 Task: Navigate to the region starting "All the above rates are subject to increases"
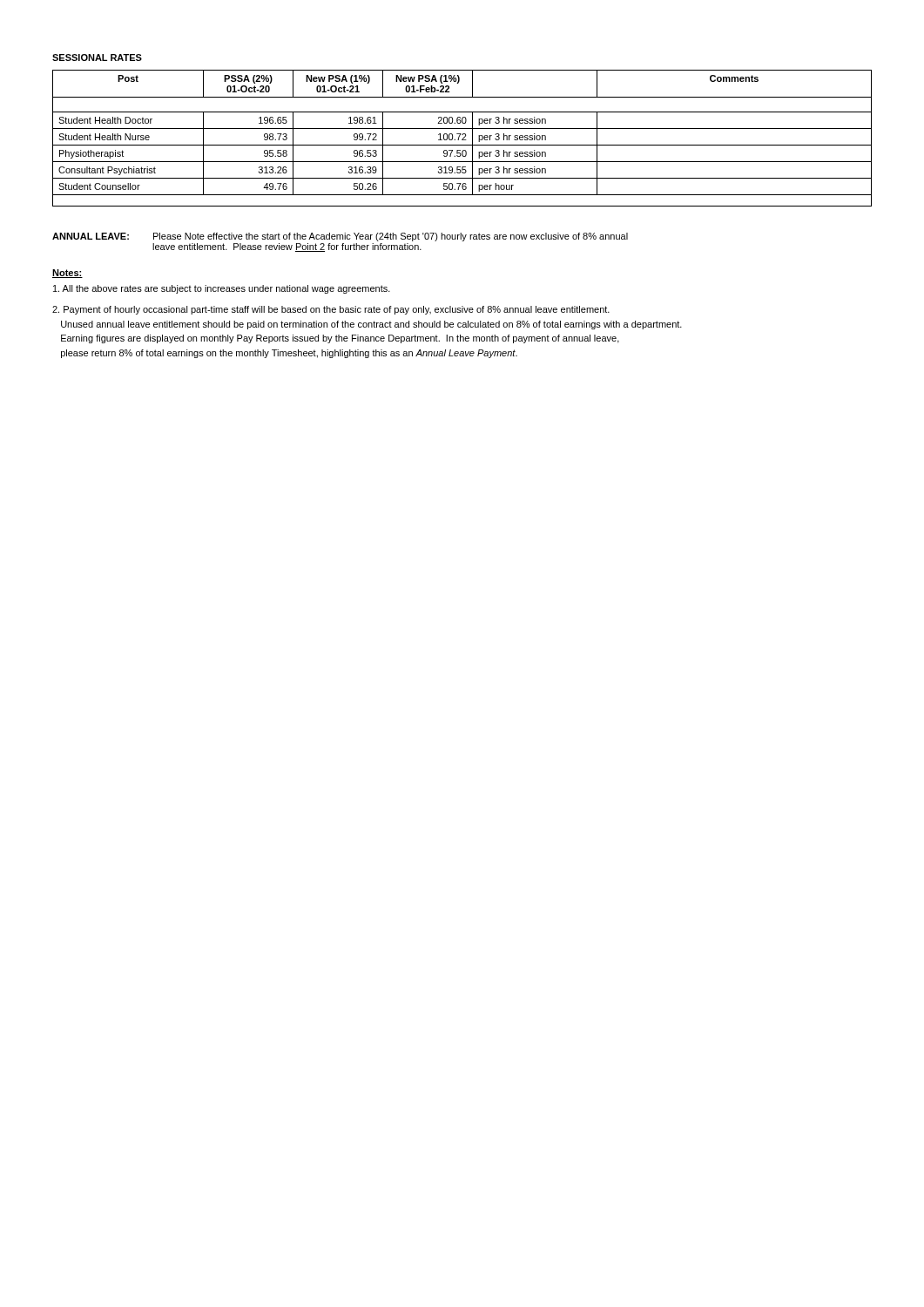pos(221,288)
